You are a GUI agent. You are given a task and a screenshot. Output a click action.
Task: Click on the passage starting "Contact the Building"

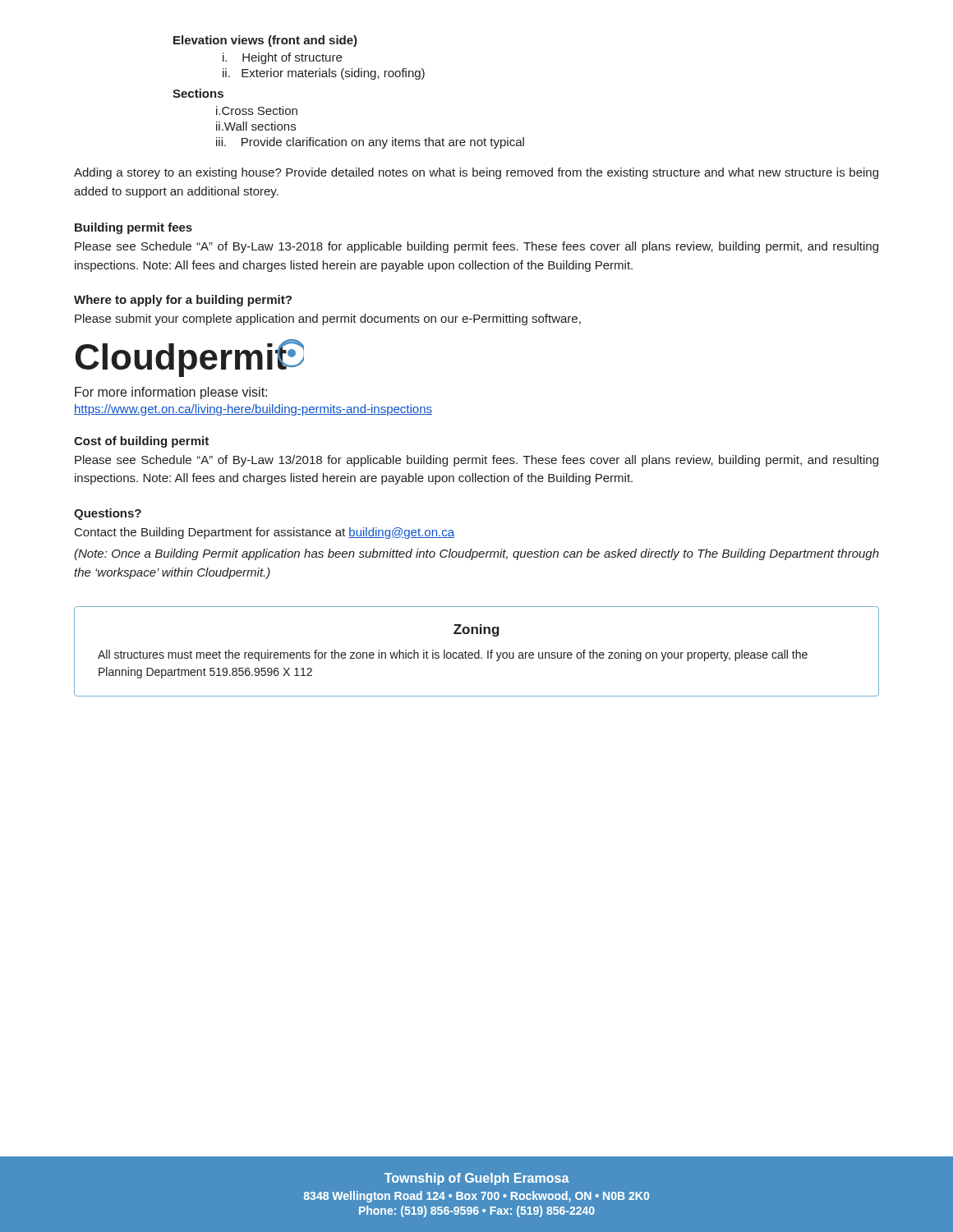click(x=264, y=531)
